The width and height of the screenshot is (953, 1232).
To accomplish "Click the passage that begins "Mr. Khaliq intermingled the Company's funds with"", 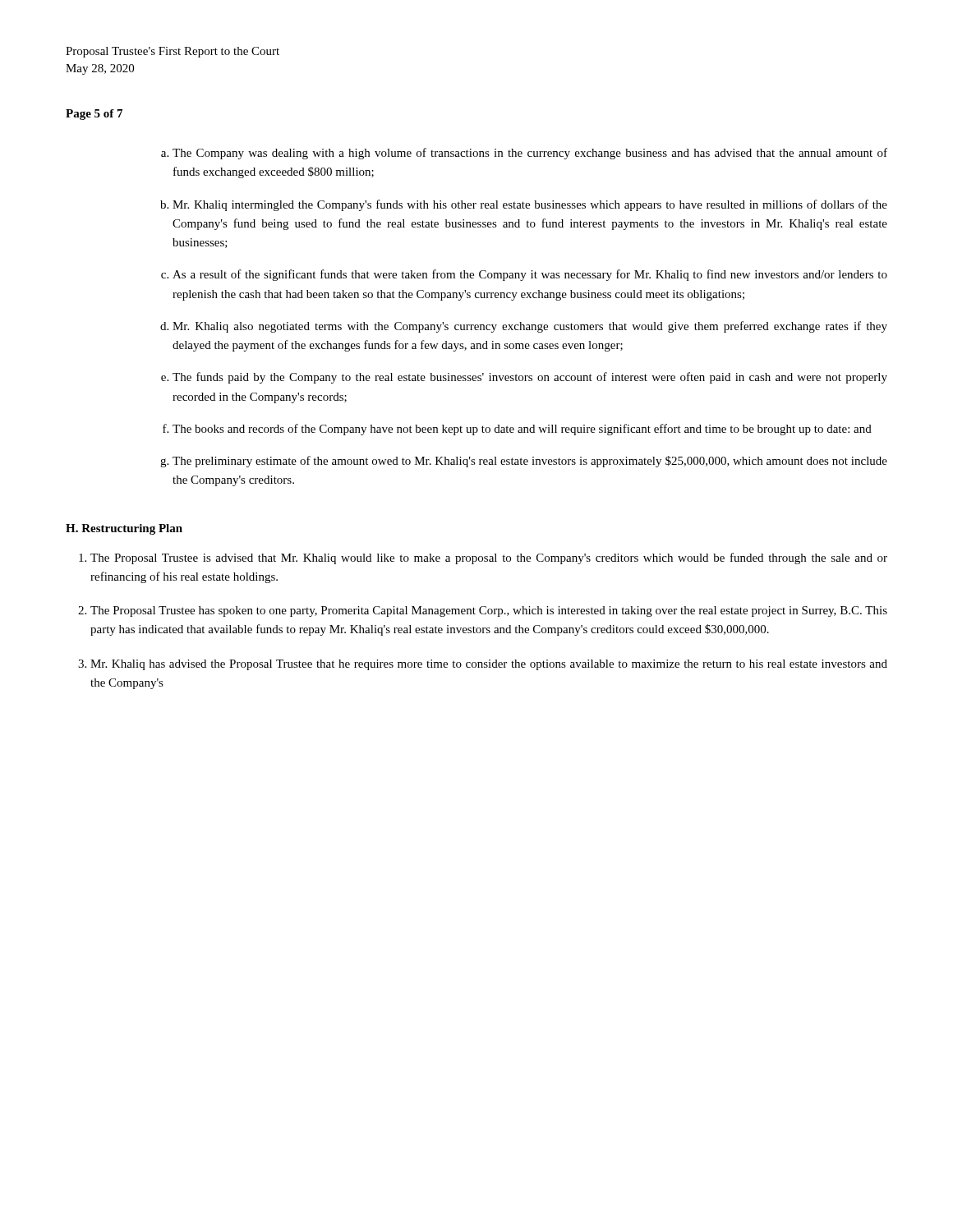I will pyautogui.click(x=530, y=223).
